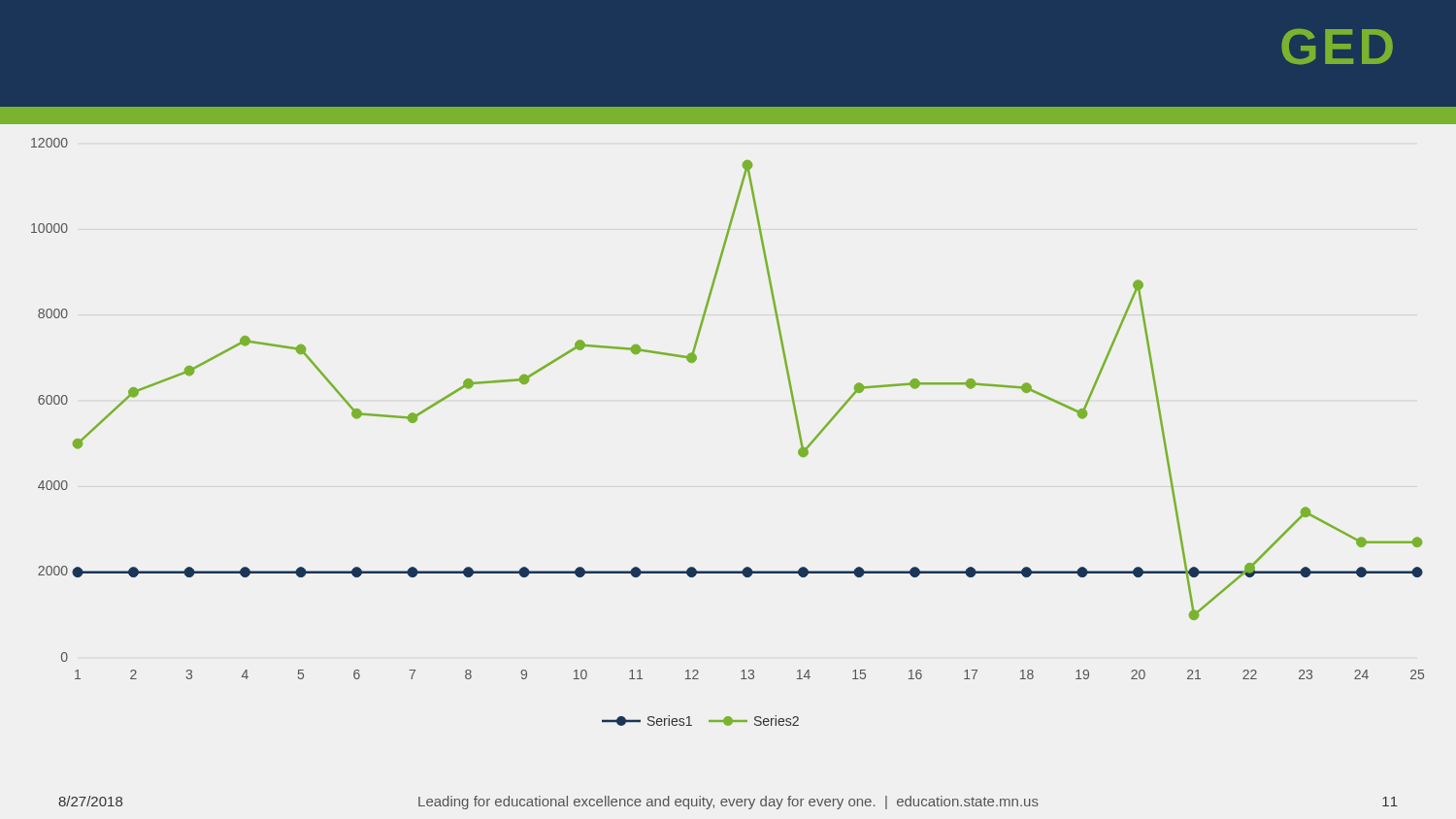Locate the line chart
The height and width of the screenshot is (819, 1456).
(x=728, y=440)
